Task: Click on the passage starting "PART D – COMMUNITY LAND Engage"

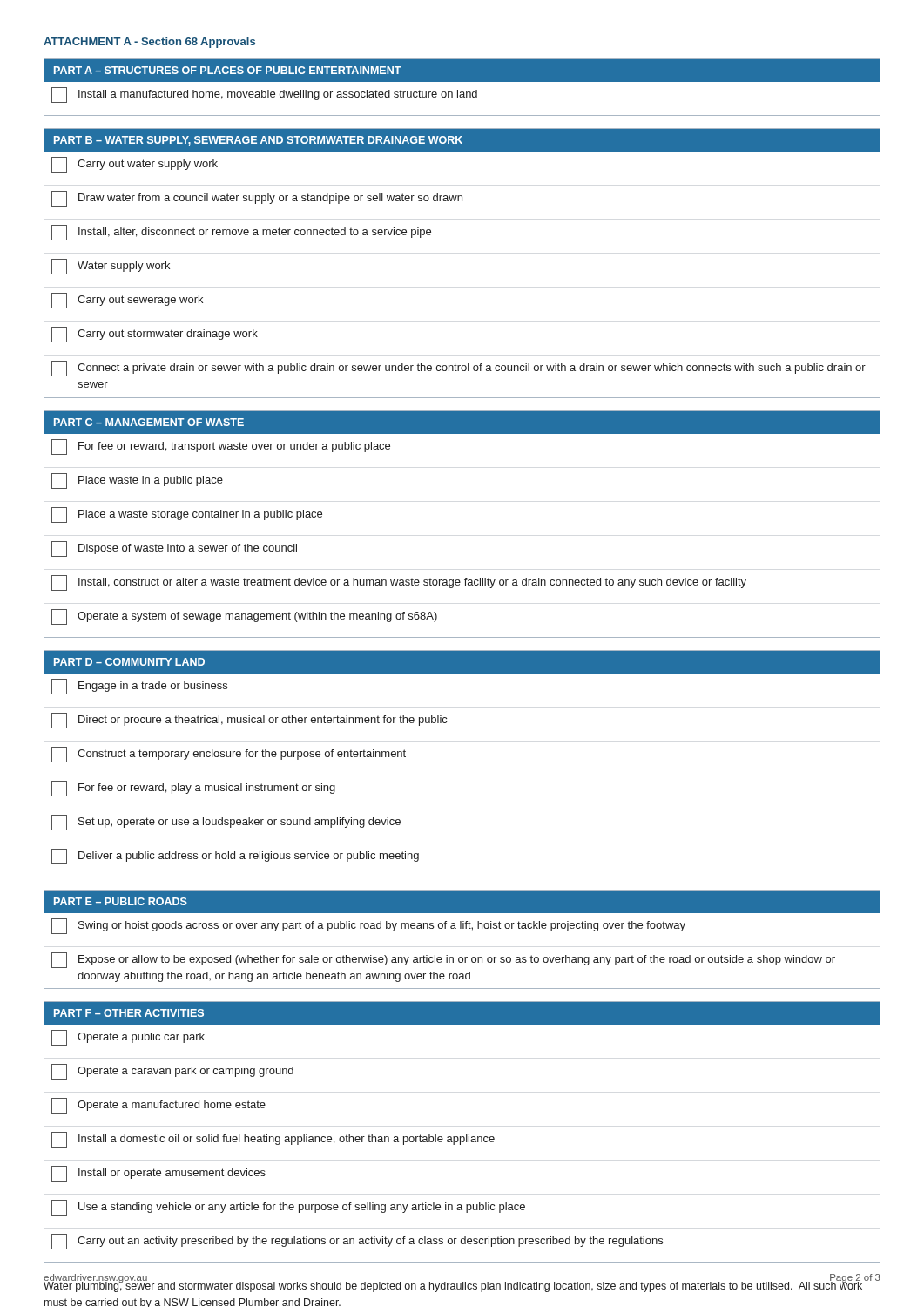Action: coord(462,662)
